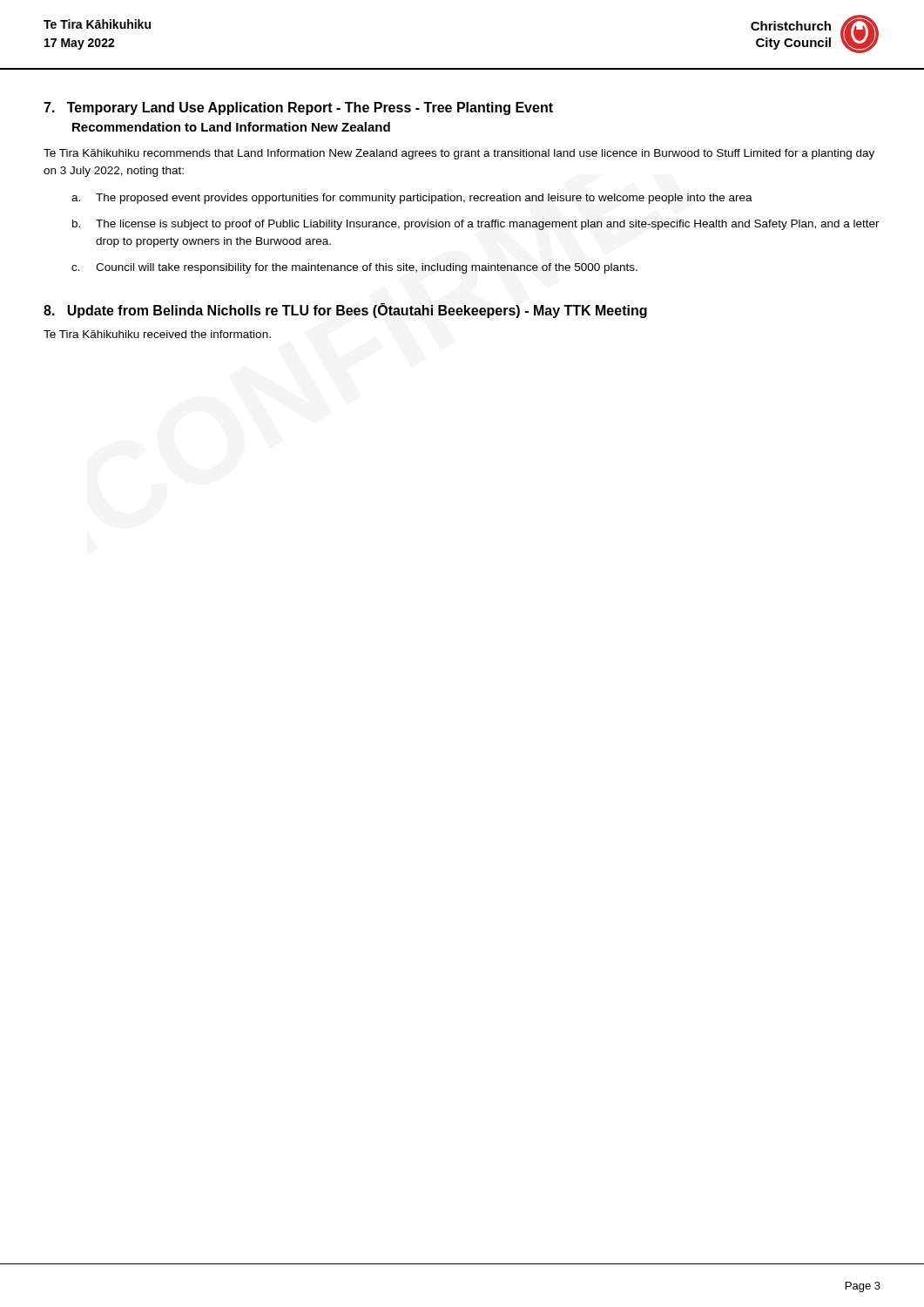
Task: Navigate to the element starting "8. Update from"
Action: tap(462, 311)
